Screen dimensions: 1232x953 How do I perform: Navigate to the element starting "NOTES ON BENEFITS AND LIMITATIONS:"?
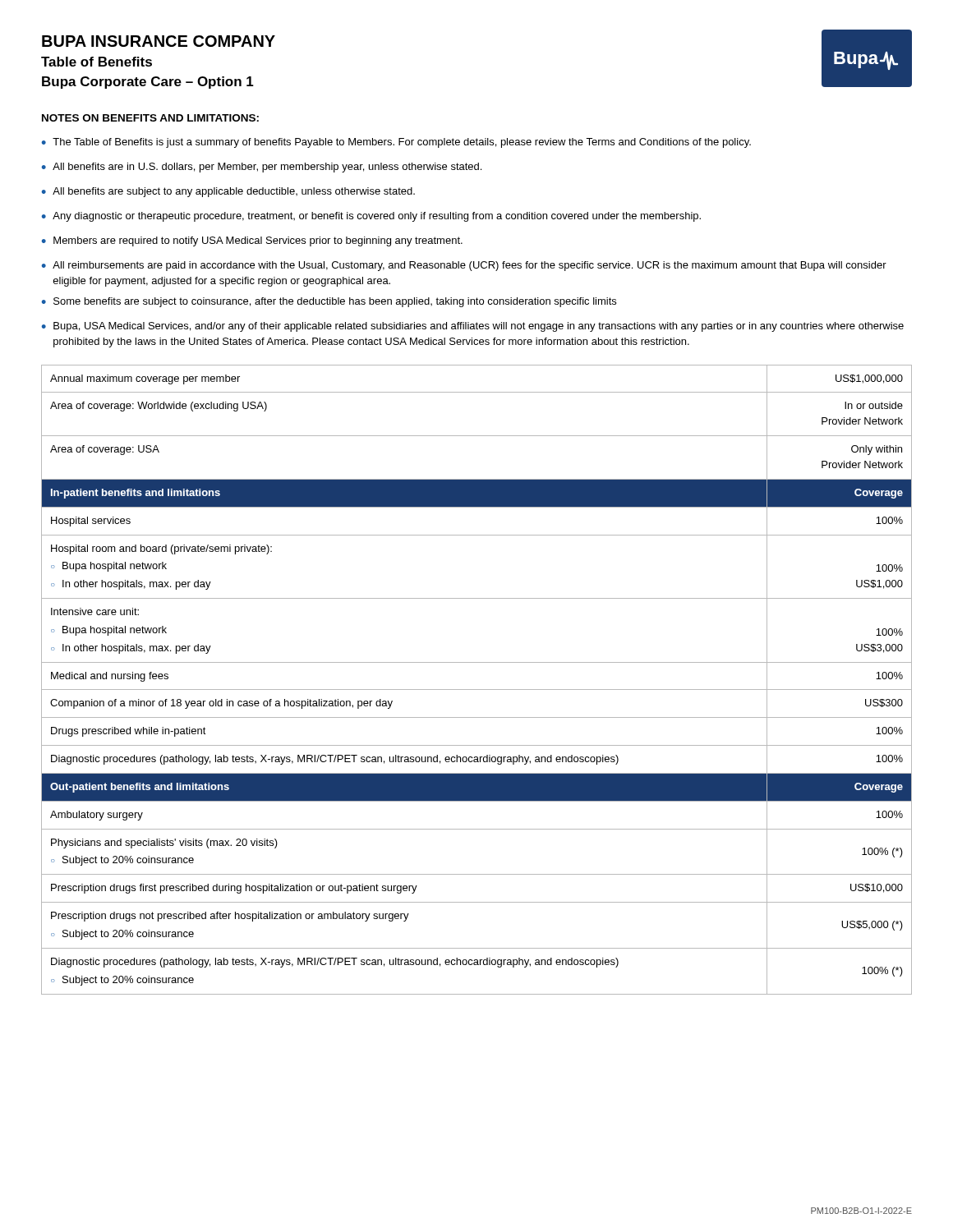[x=150, y=118]
